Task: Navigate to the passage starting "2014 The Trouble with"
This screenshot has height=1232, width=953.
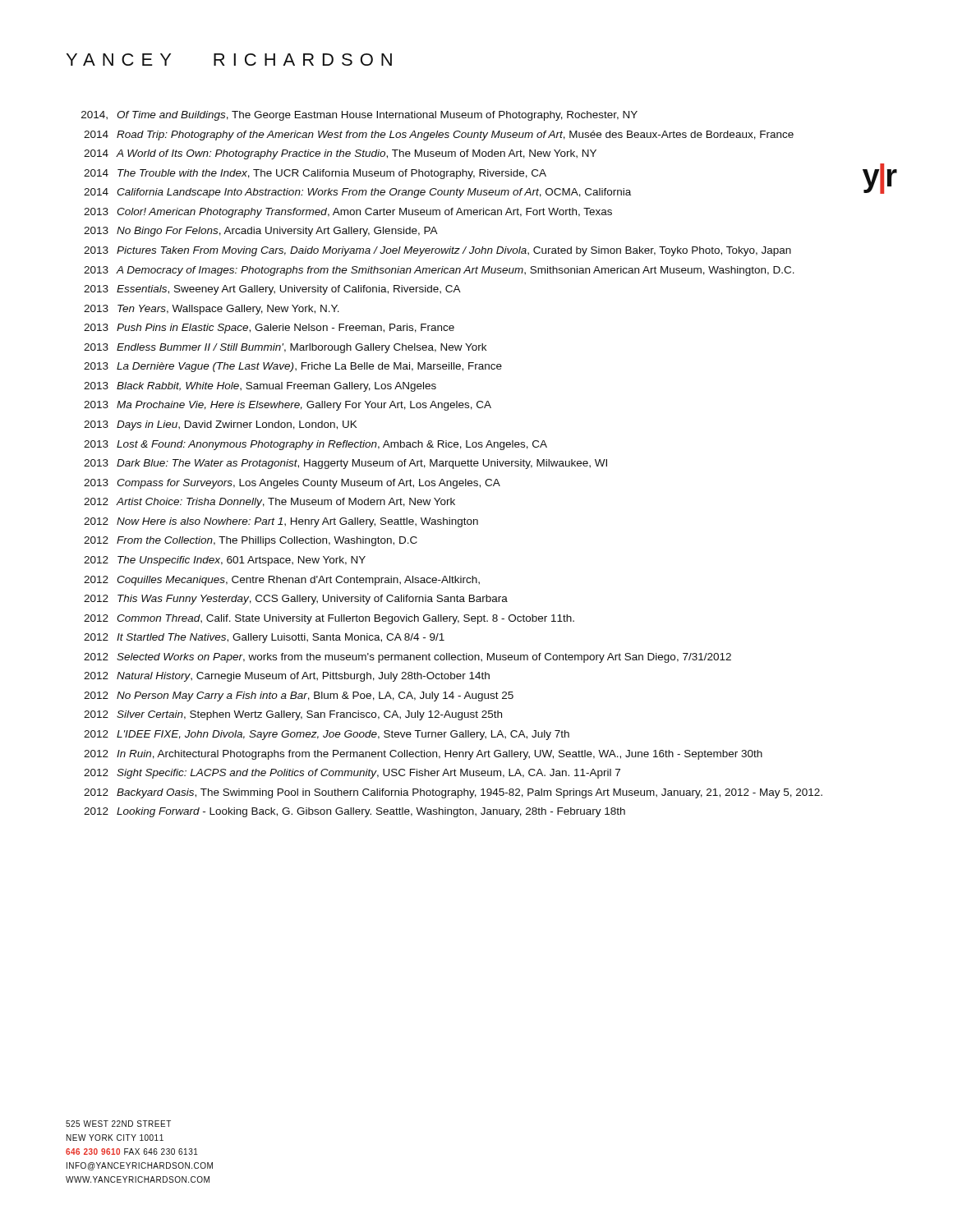Action: (476, 173)
